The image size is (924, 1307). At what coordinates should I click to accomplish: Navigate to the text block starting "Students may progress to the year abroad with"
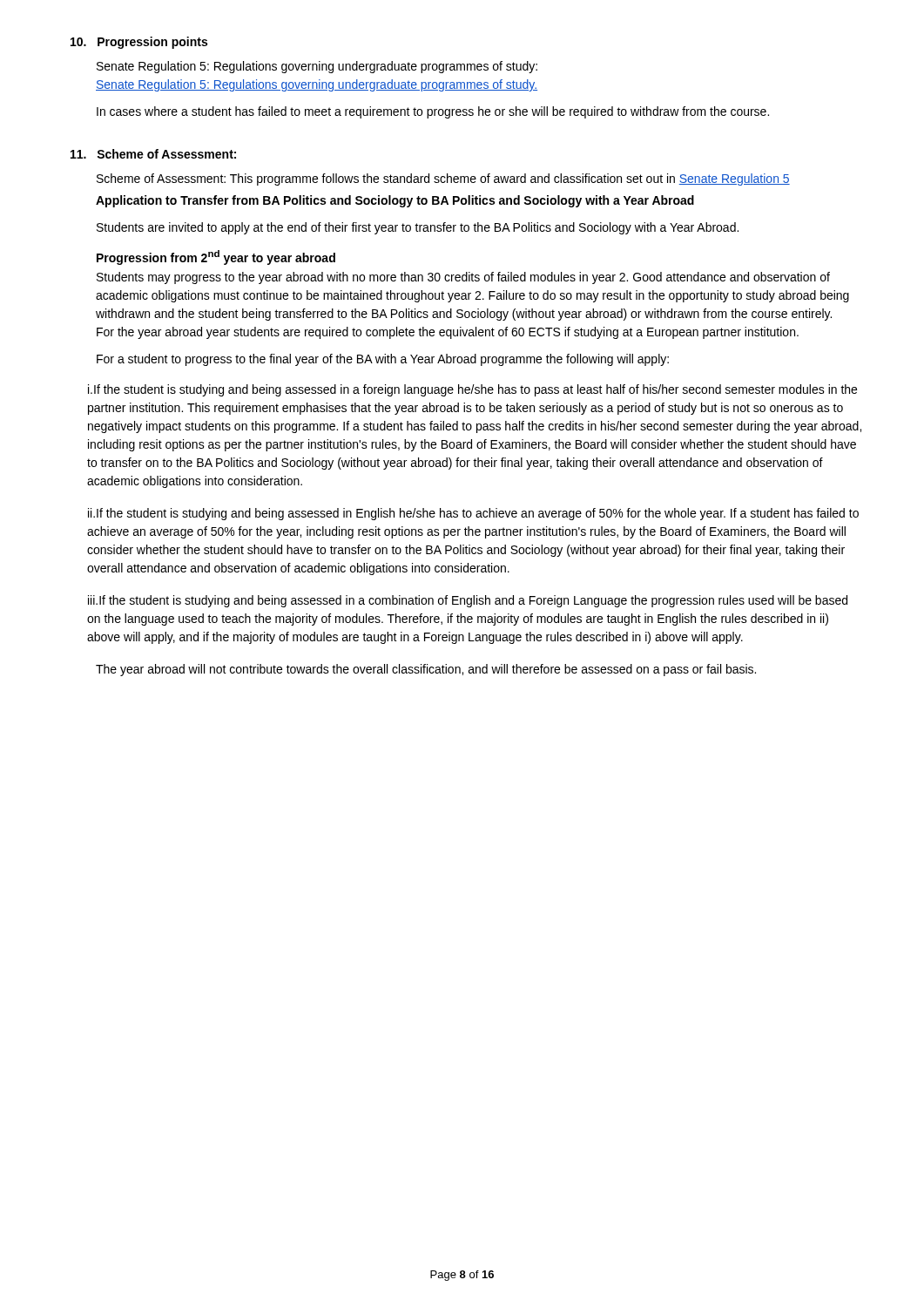[x=473, y=304]
